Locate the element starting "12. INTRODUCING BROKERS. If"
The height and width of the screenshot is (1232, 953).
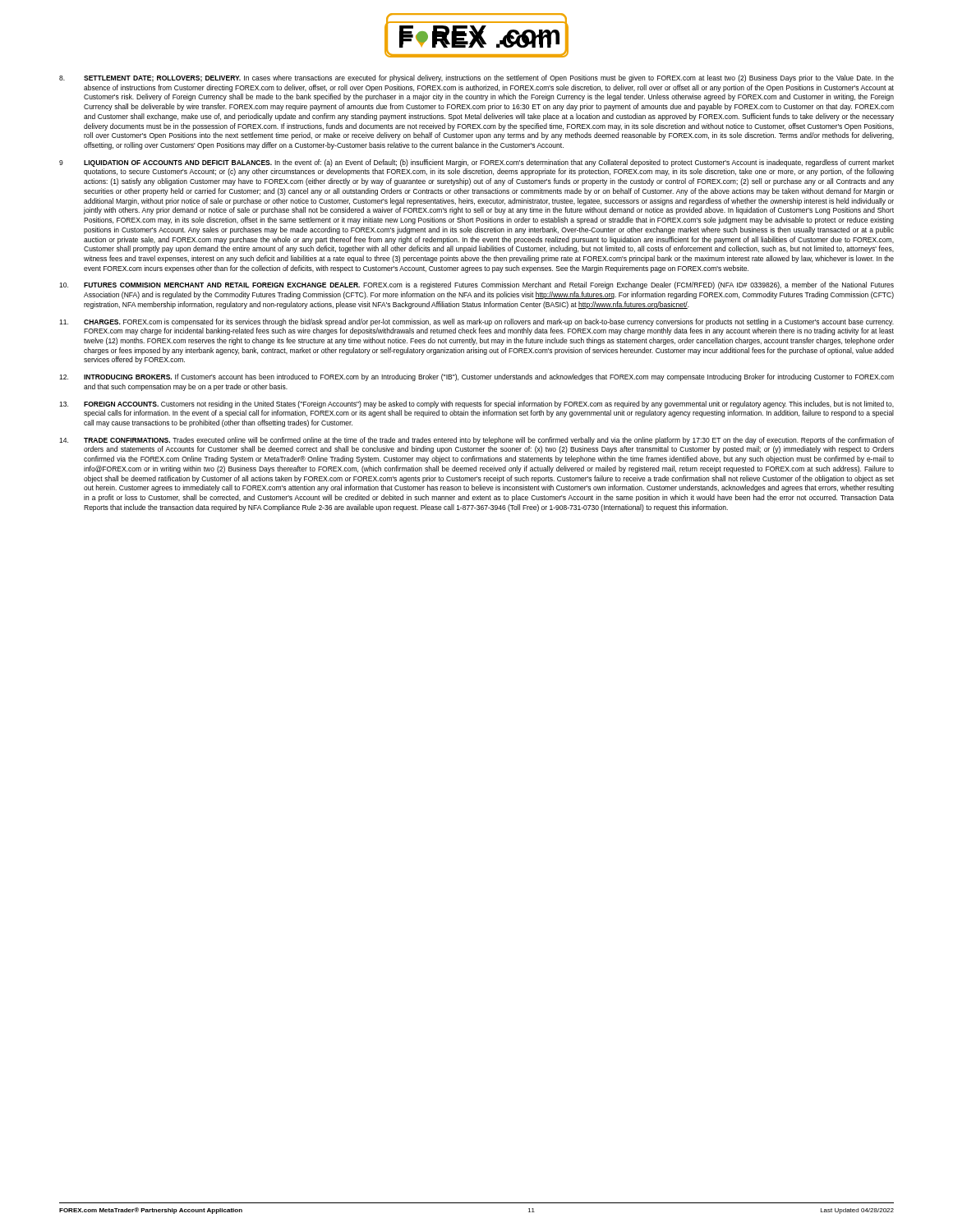pos(476,383)
